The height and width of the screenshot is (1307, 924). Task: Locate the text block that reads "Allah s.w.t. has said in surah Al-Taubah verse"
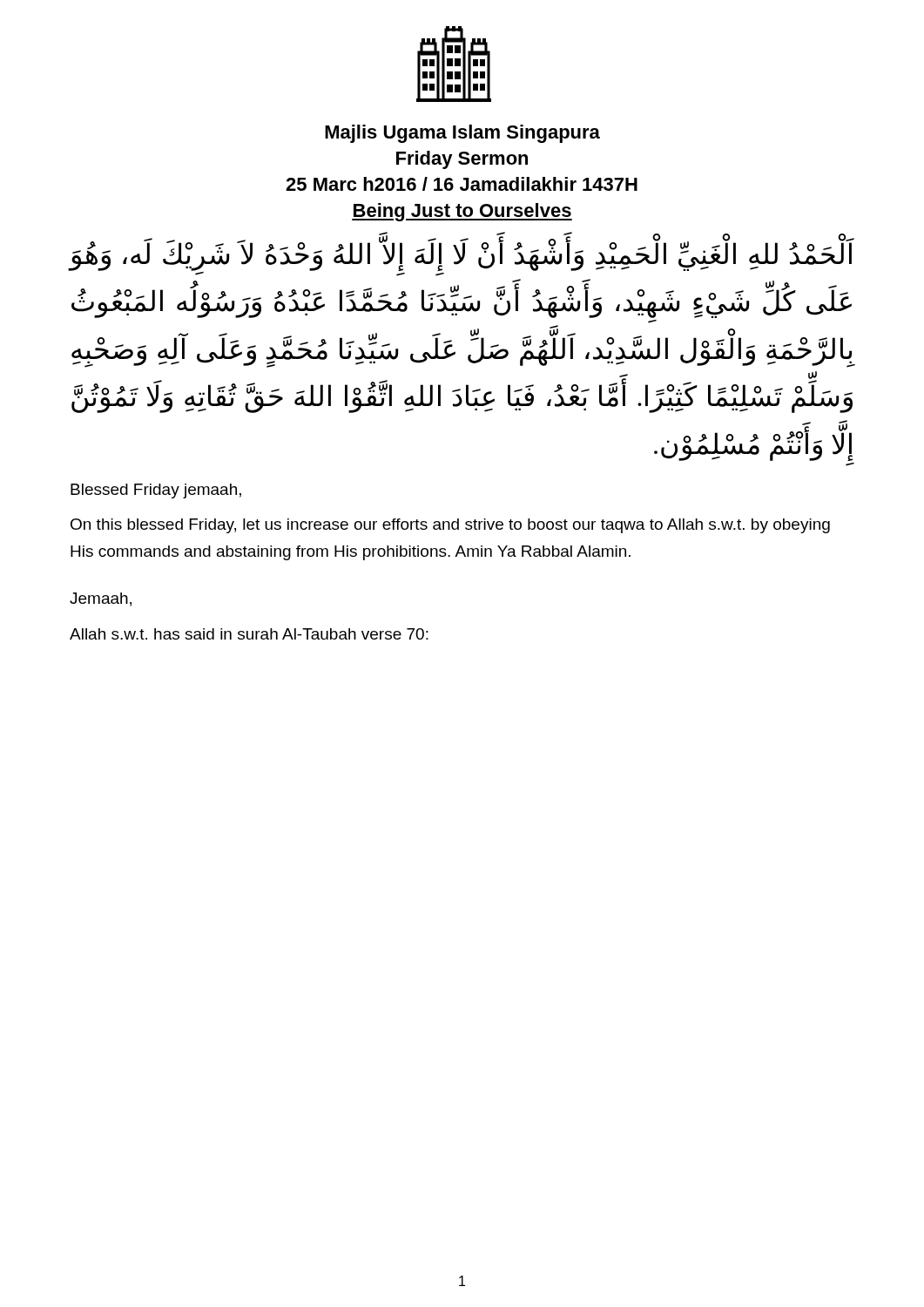pos(249,634)
